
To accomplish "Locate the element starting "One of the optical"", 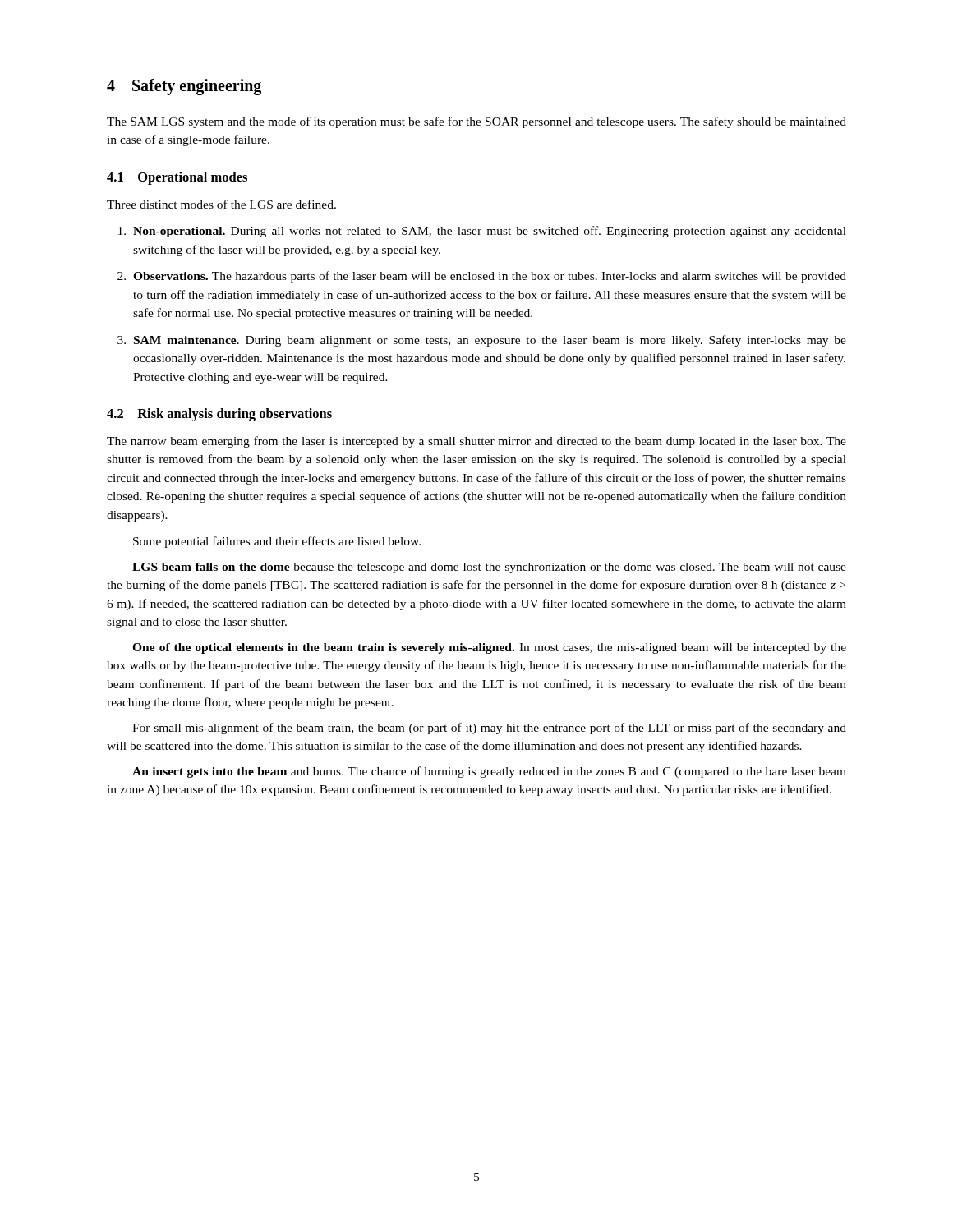I will 476,675.
